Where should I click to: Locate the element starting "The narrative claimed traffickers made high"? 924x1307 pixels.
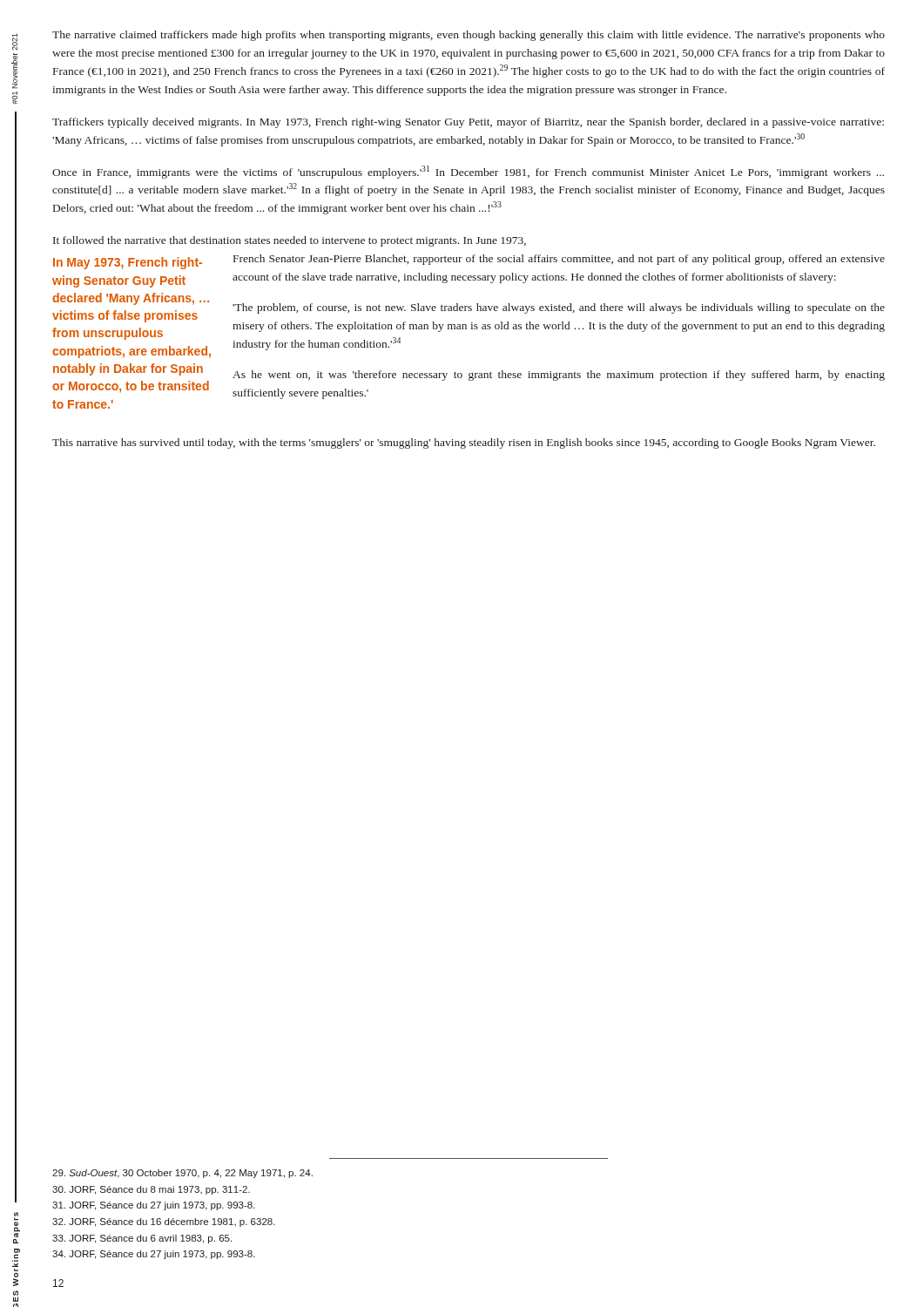[469, 62]
